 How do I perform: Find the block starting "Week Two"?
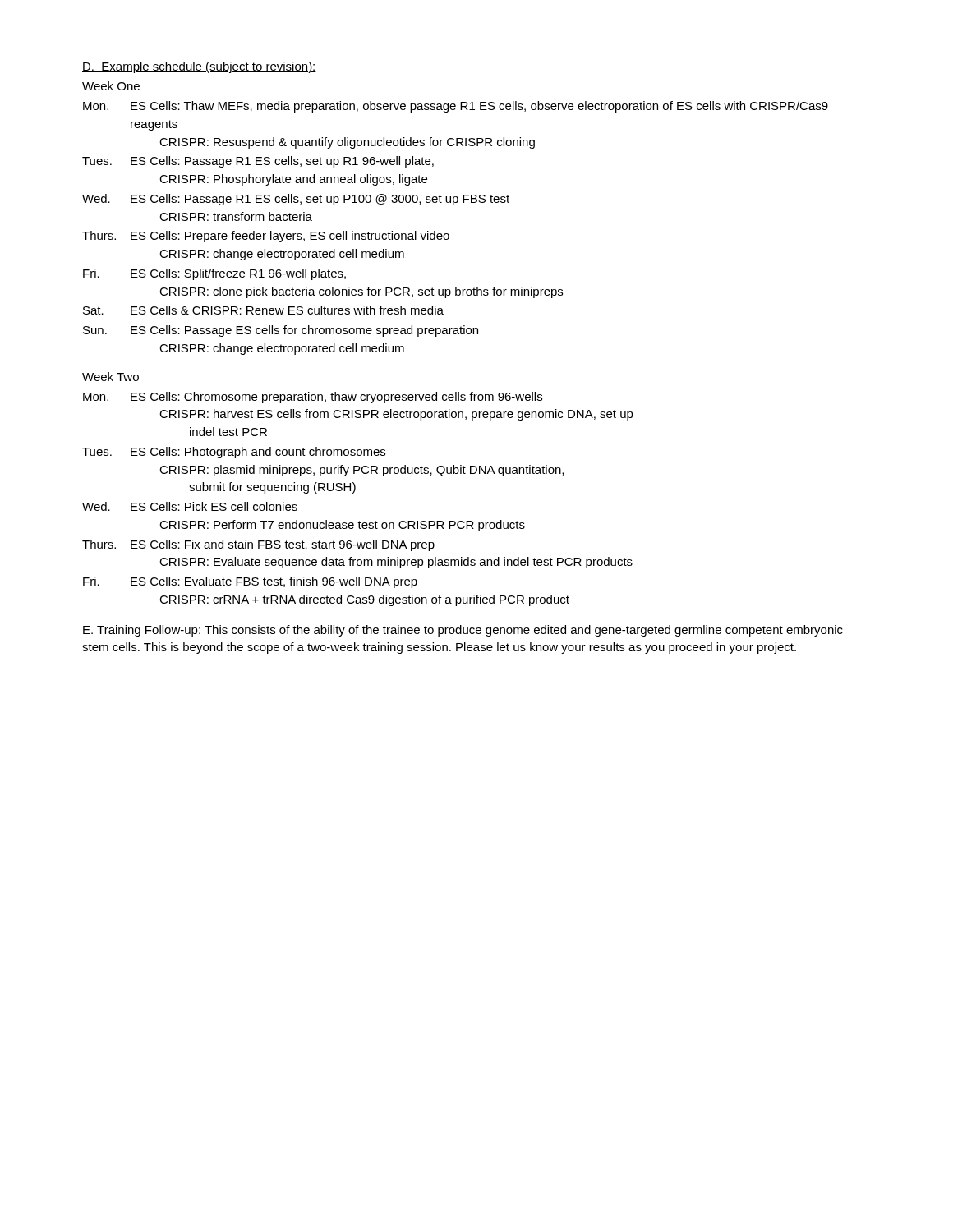click(x=111, y=376)
